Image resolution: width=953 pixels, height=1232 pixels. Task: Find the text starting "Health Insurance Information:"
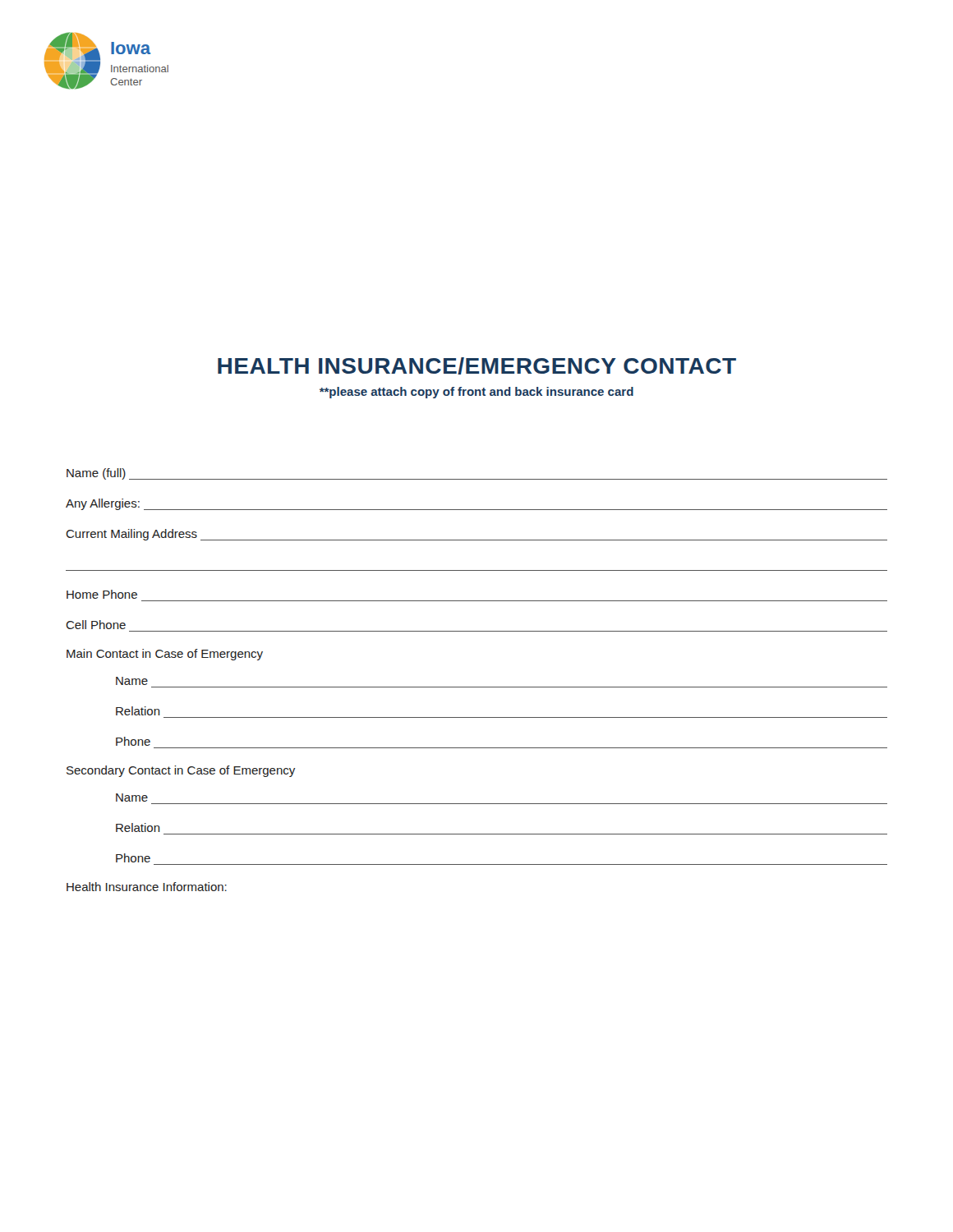[147, 887]
